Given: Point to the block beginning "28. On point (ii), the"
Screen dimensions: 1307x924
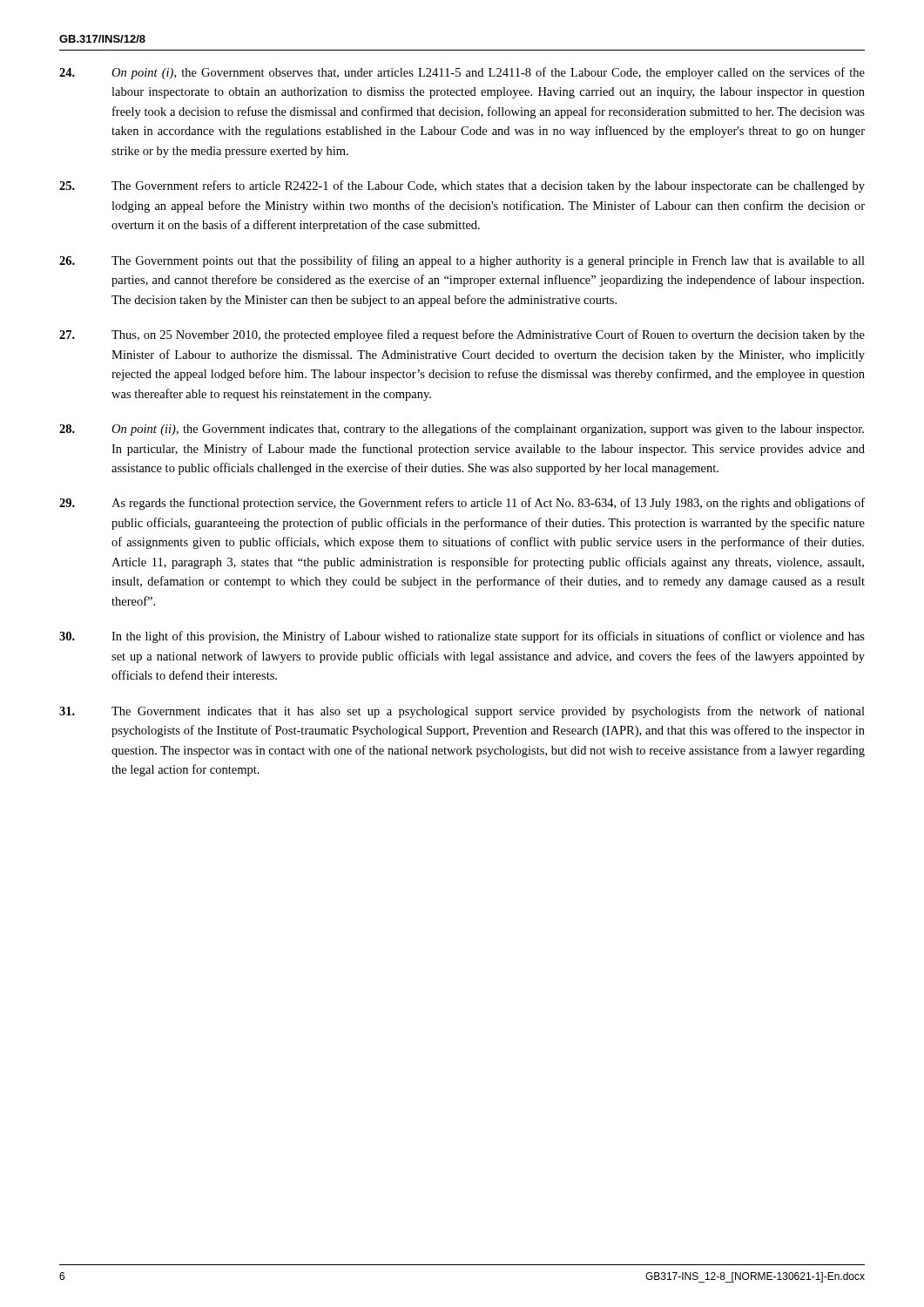Looking at the screenshot, I should click(462, 448).
